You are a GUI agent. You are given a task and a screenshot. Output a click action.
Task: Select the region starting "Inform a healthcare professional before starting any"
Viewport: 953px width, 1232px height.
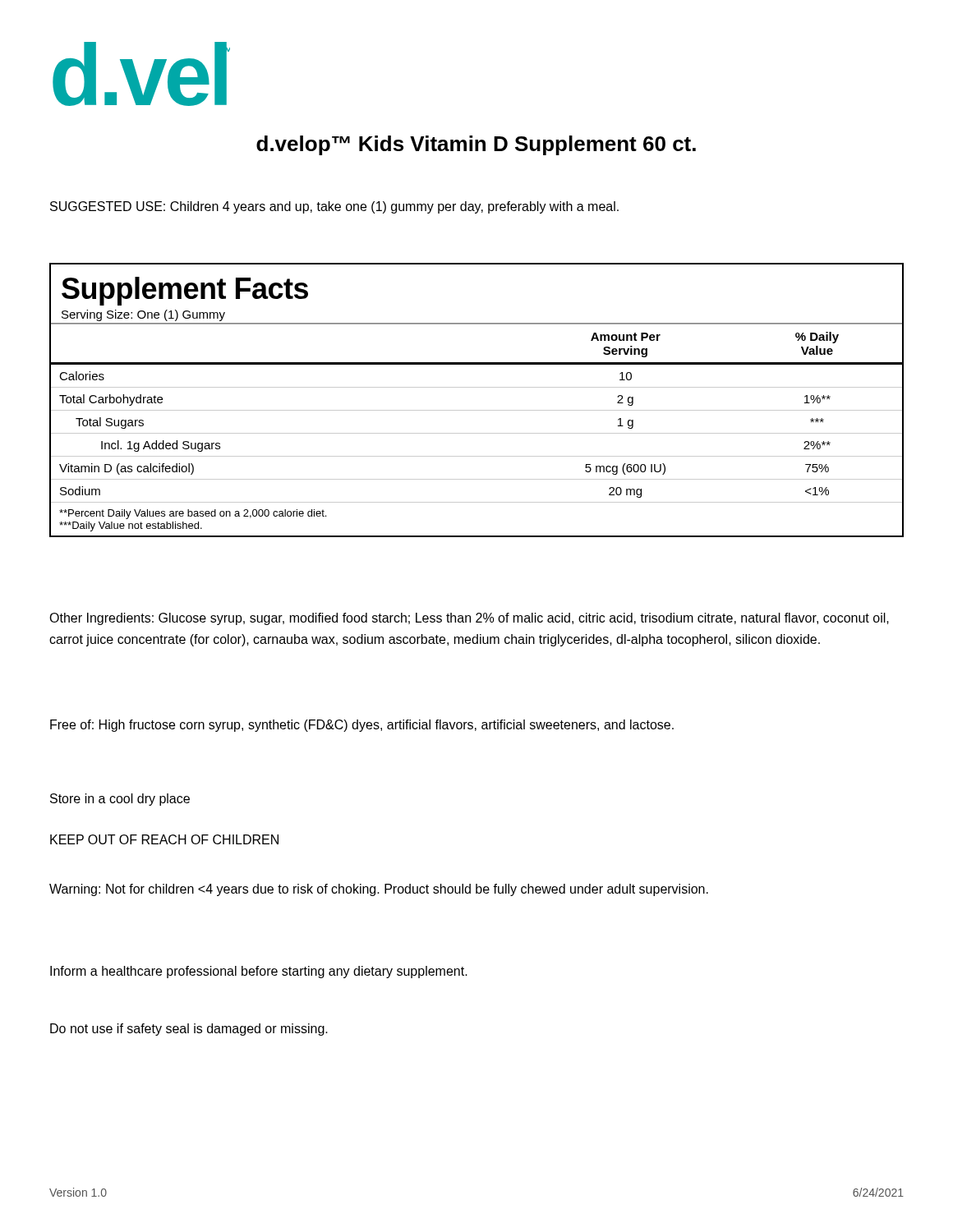[x=259, y=971]
